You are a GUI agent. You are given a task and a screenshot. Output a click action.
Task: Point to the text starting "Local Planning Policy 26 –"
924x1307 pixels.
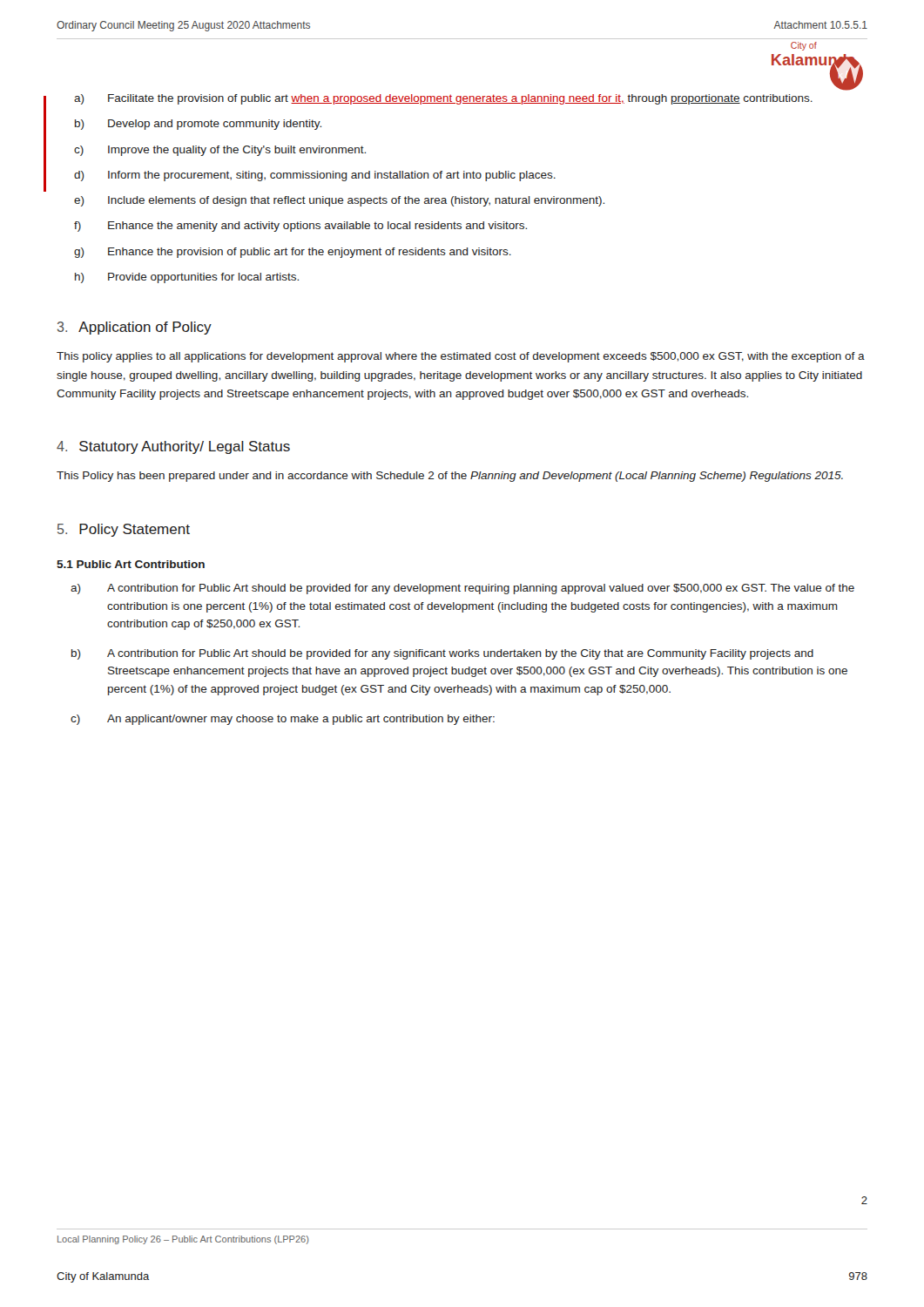click(x=183, y=1239)
